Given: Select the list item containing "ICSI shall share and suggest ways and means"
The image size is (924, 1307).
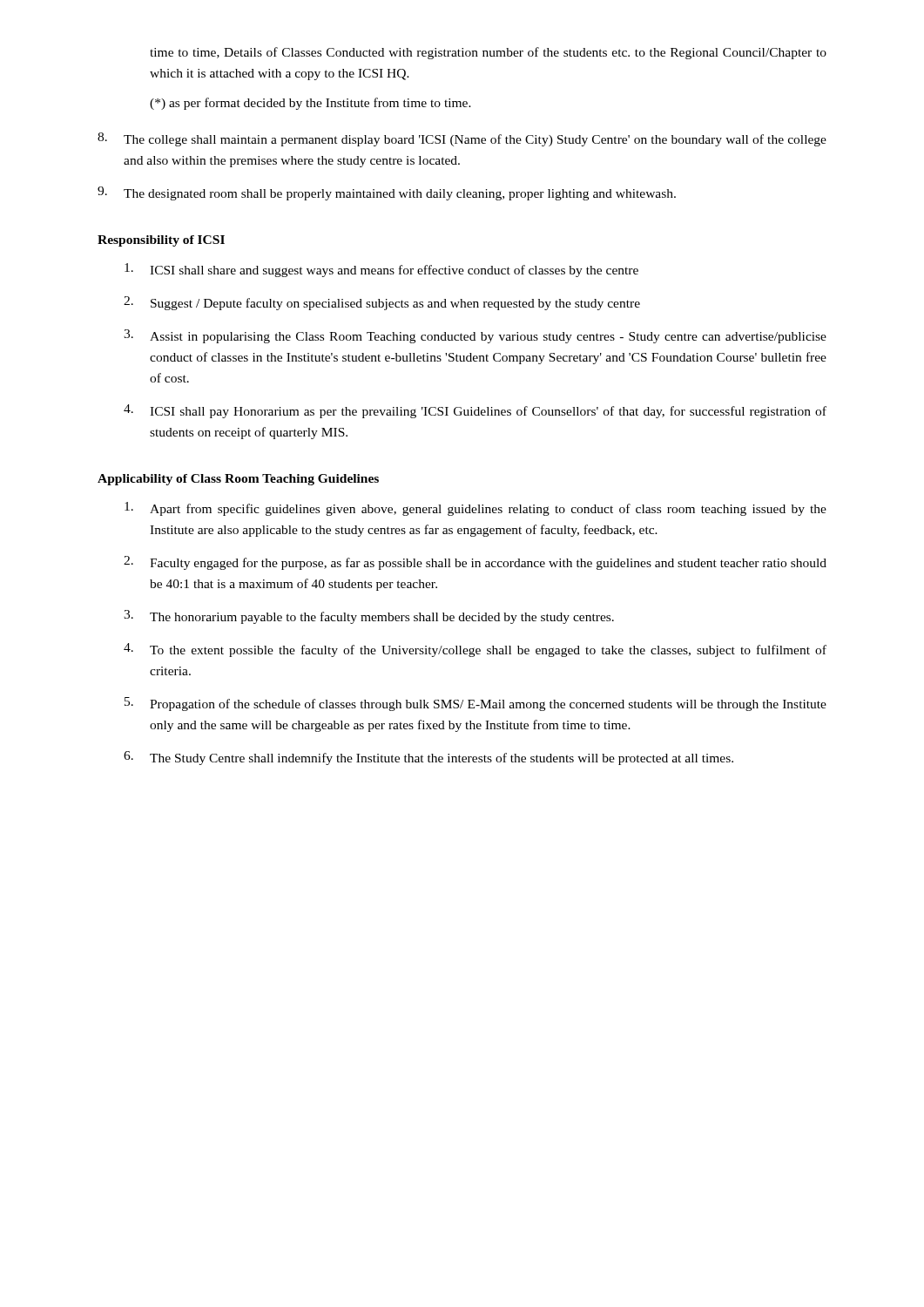Looking at the screenshot, I should (475, 270).
